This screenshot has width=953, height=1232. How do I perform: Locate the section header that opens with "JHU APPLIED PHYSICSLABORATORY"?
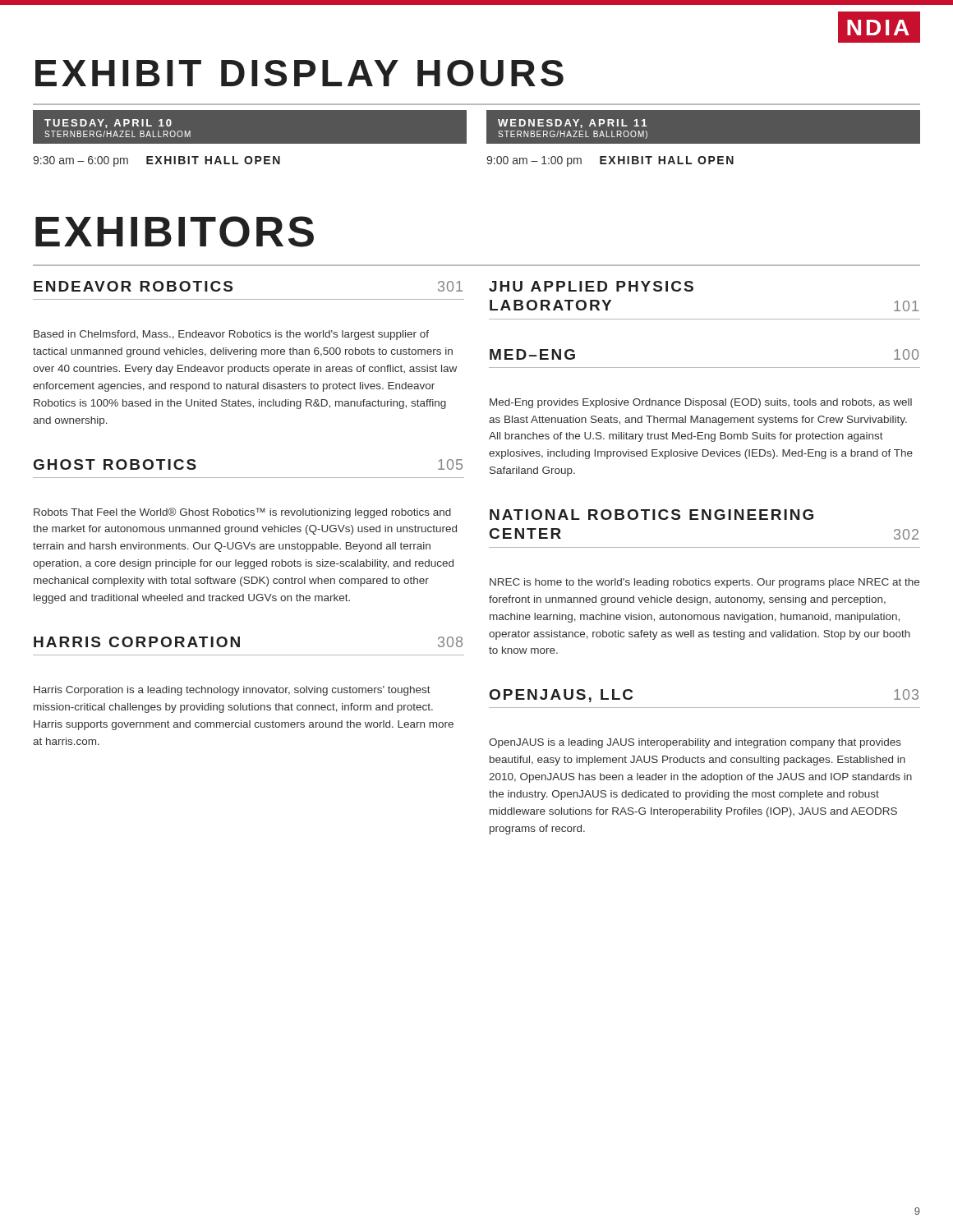[x=591, y=286]
